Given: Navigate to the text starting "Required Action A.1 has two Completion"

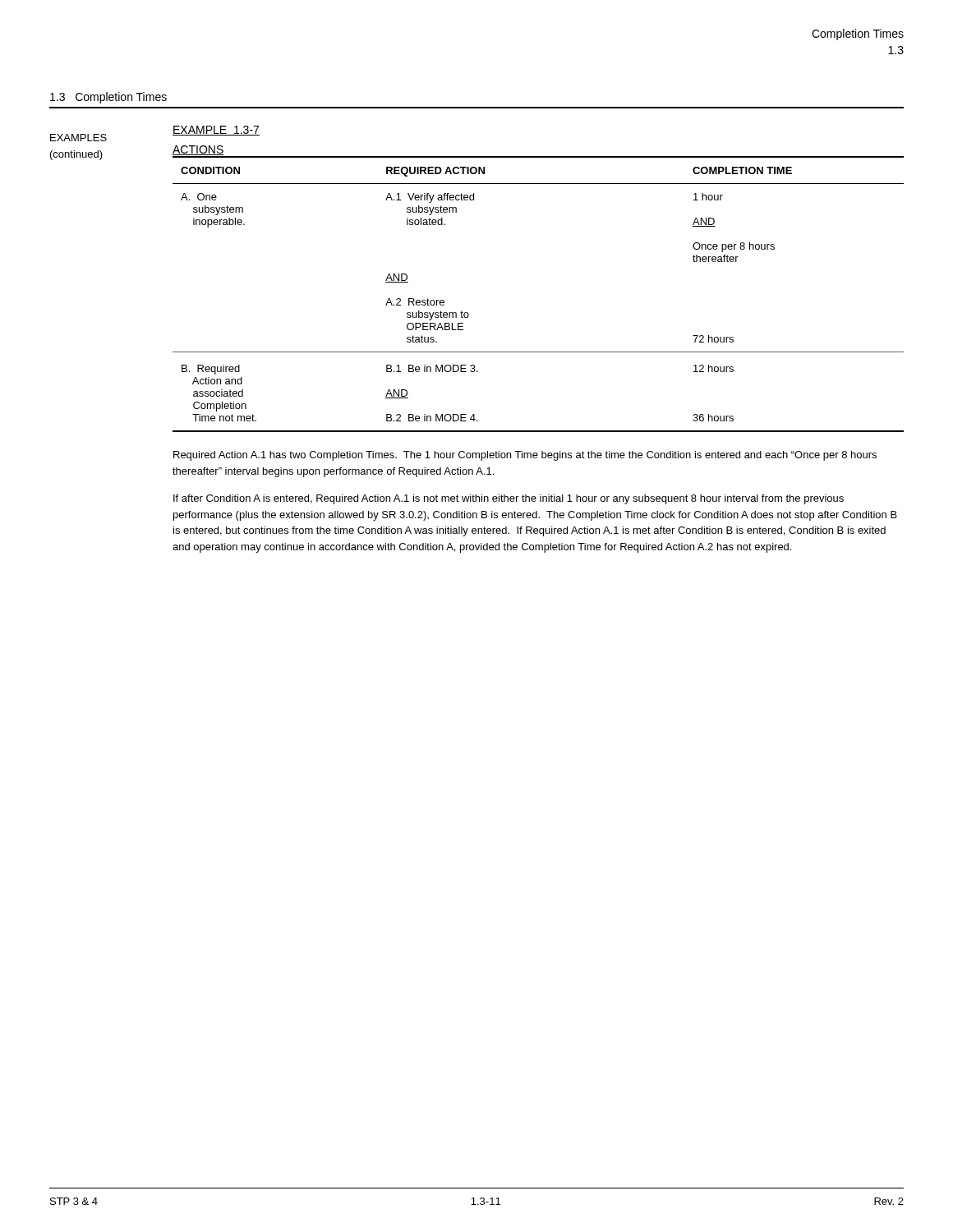Looking at the screenshot, I should [x=525, y=463].
